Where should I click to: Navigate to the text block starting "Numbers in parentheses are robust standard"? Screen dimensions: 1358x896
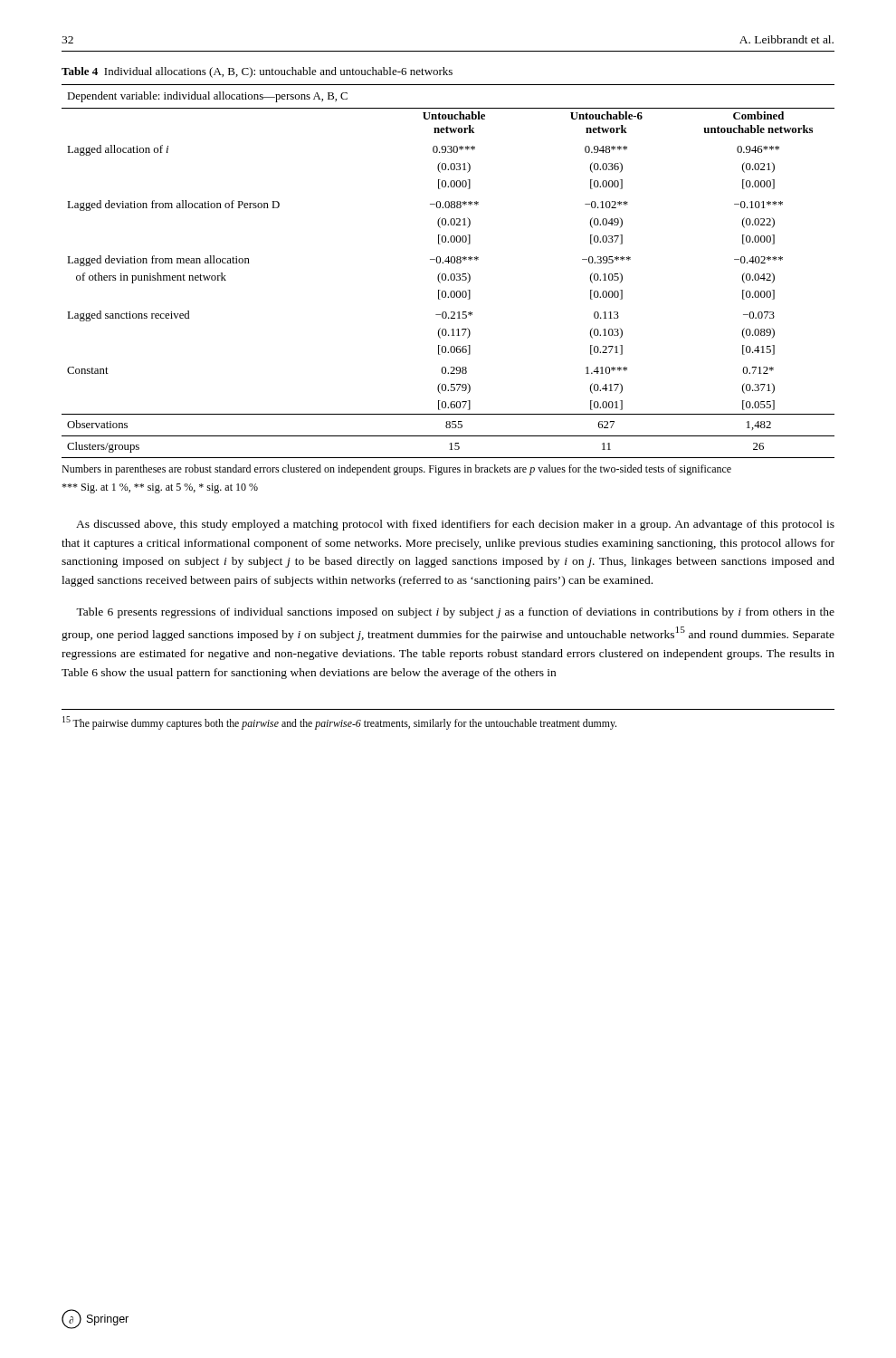click(x=396, y=469)
